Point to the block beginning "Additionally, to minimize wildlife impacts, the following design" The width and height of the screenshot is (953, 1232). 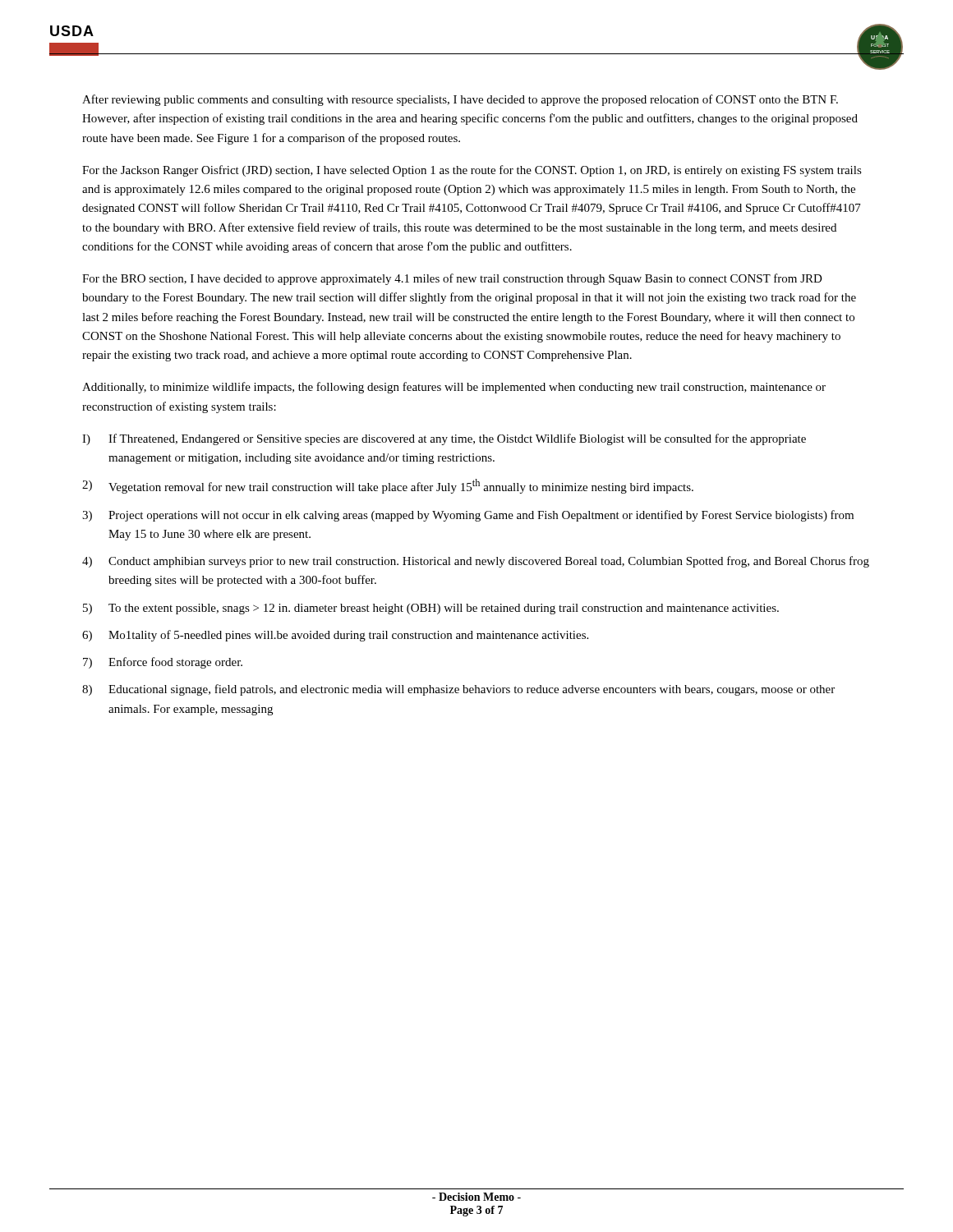pyautogui.click(x=454, y=397)
